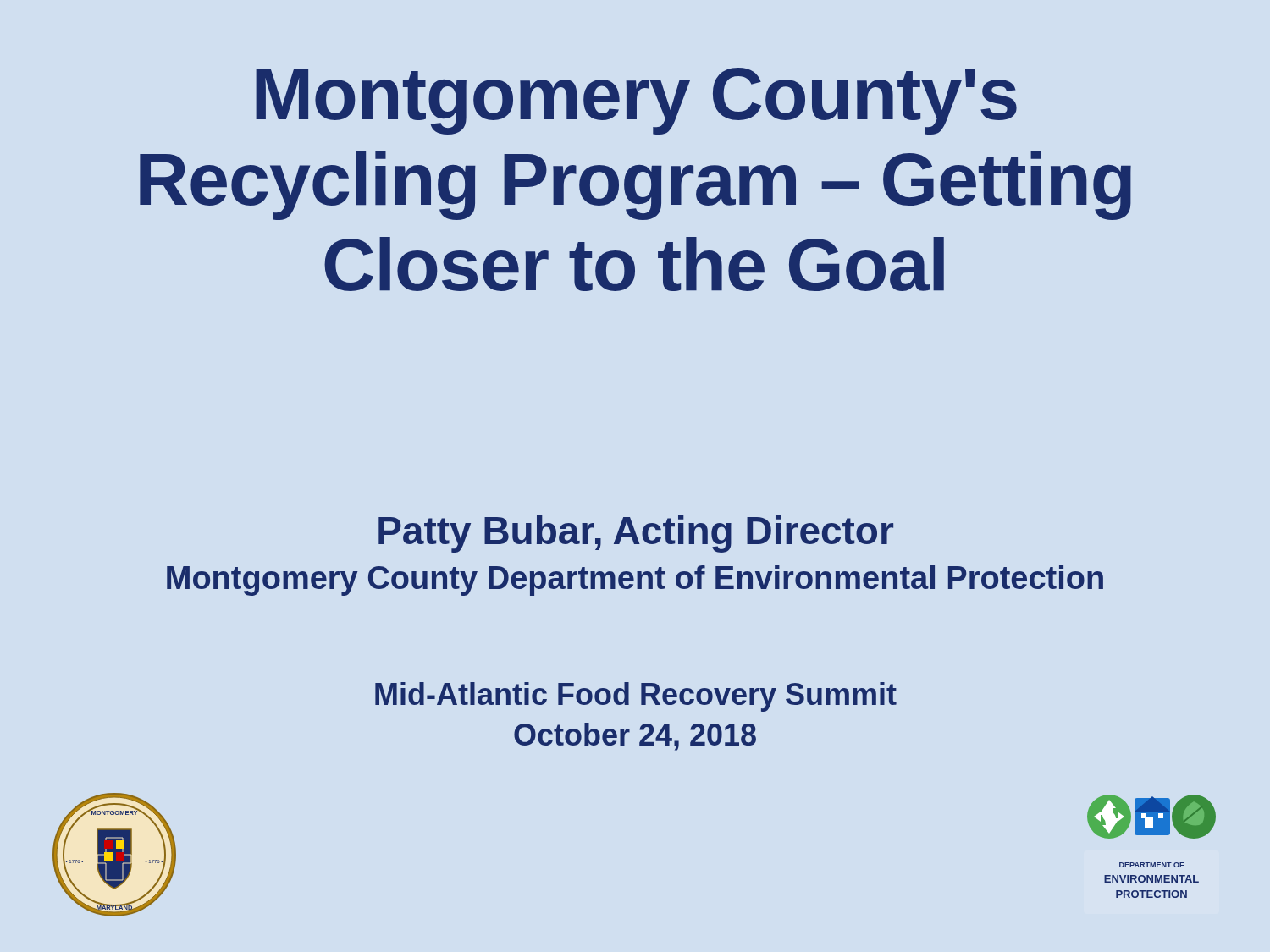The width and height of the screenshot is (1270, 952).
Task: Navigate to the element starting "Patty Bubar, Acting Director Montgomery"
Action: coord(635,552)
